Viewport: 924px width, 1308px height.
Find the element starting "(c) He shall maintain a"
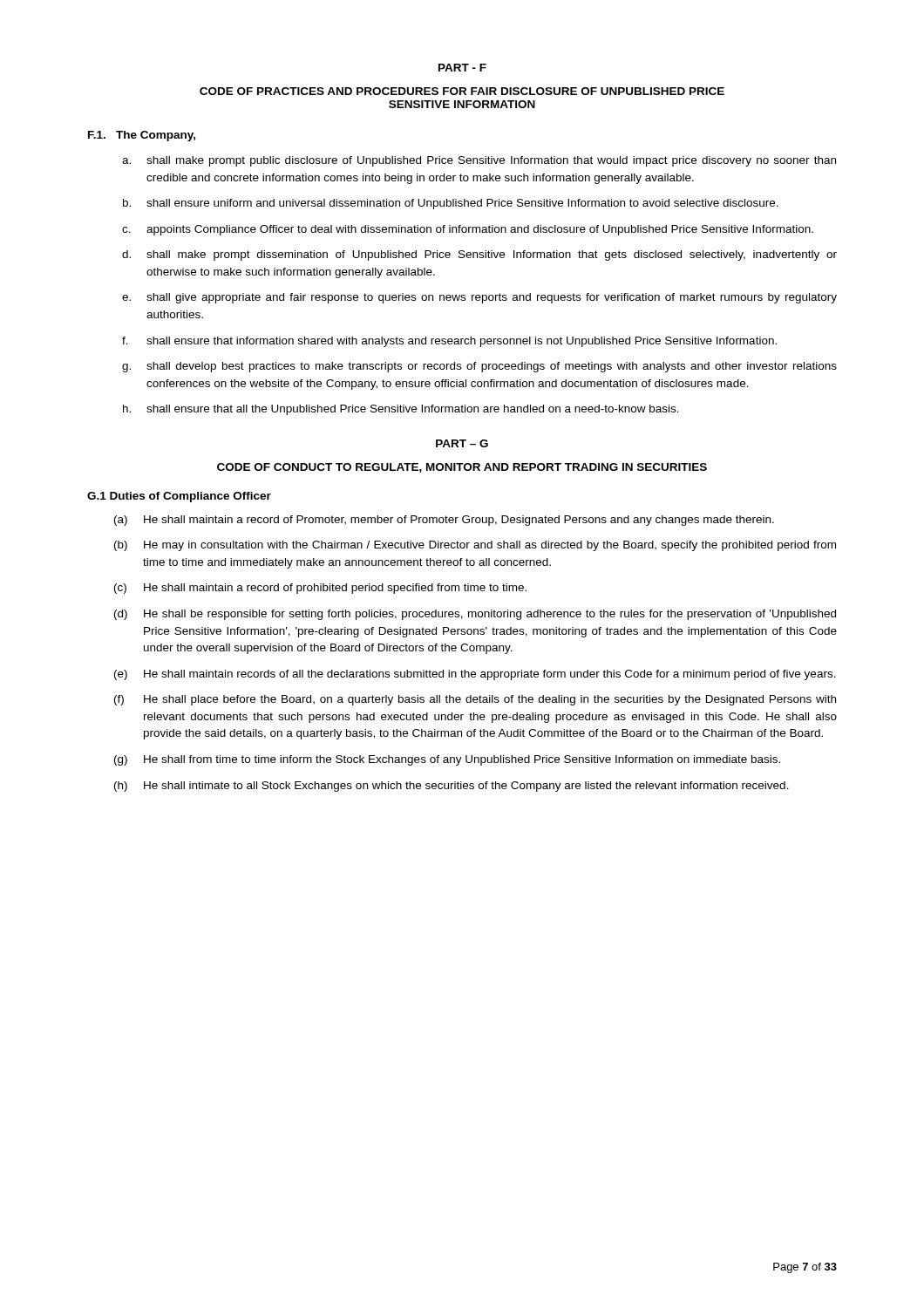(x=475, y=588)
